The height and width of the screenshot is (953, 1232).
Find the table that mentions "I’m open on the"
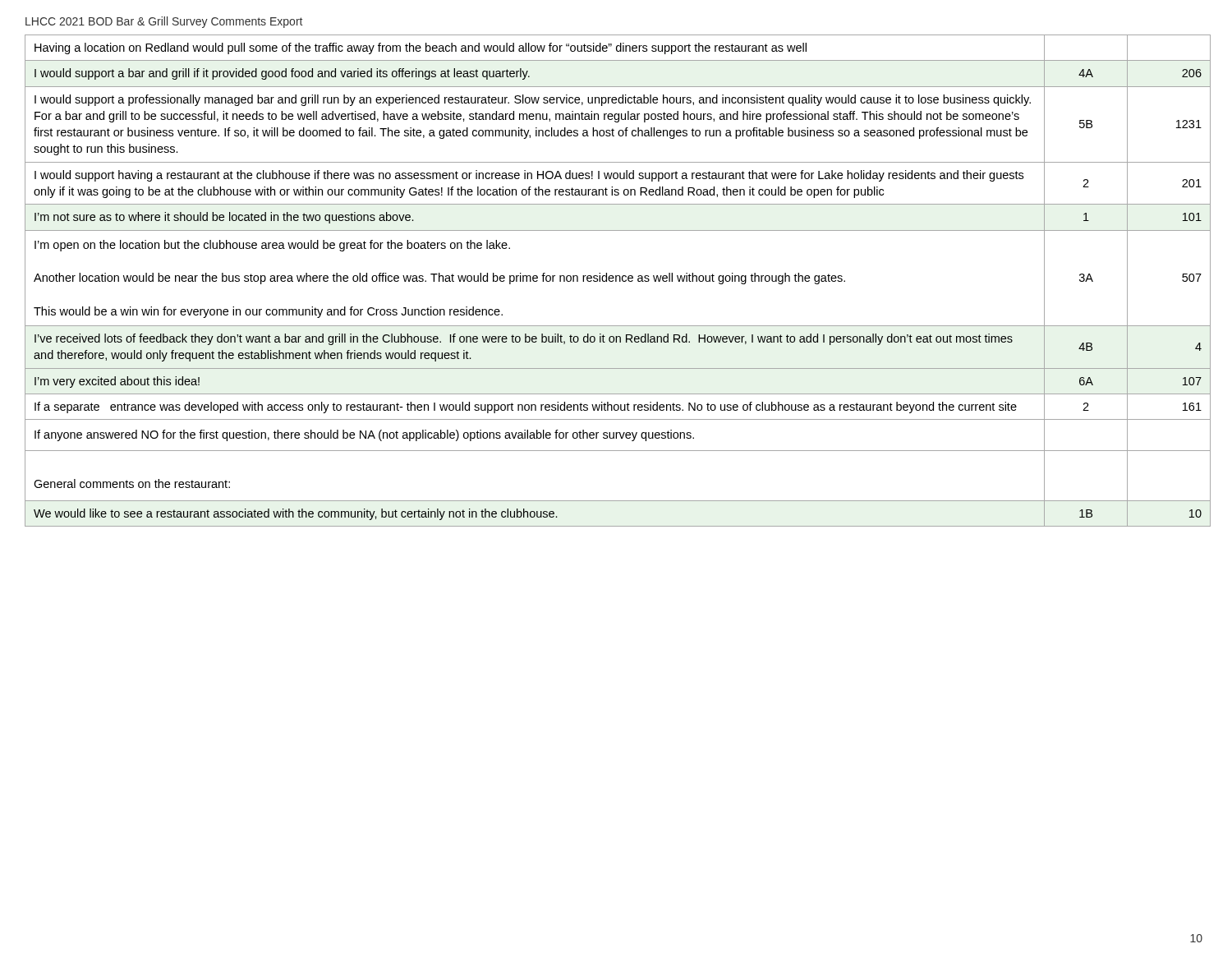coord(616,281)
